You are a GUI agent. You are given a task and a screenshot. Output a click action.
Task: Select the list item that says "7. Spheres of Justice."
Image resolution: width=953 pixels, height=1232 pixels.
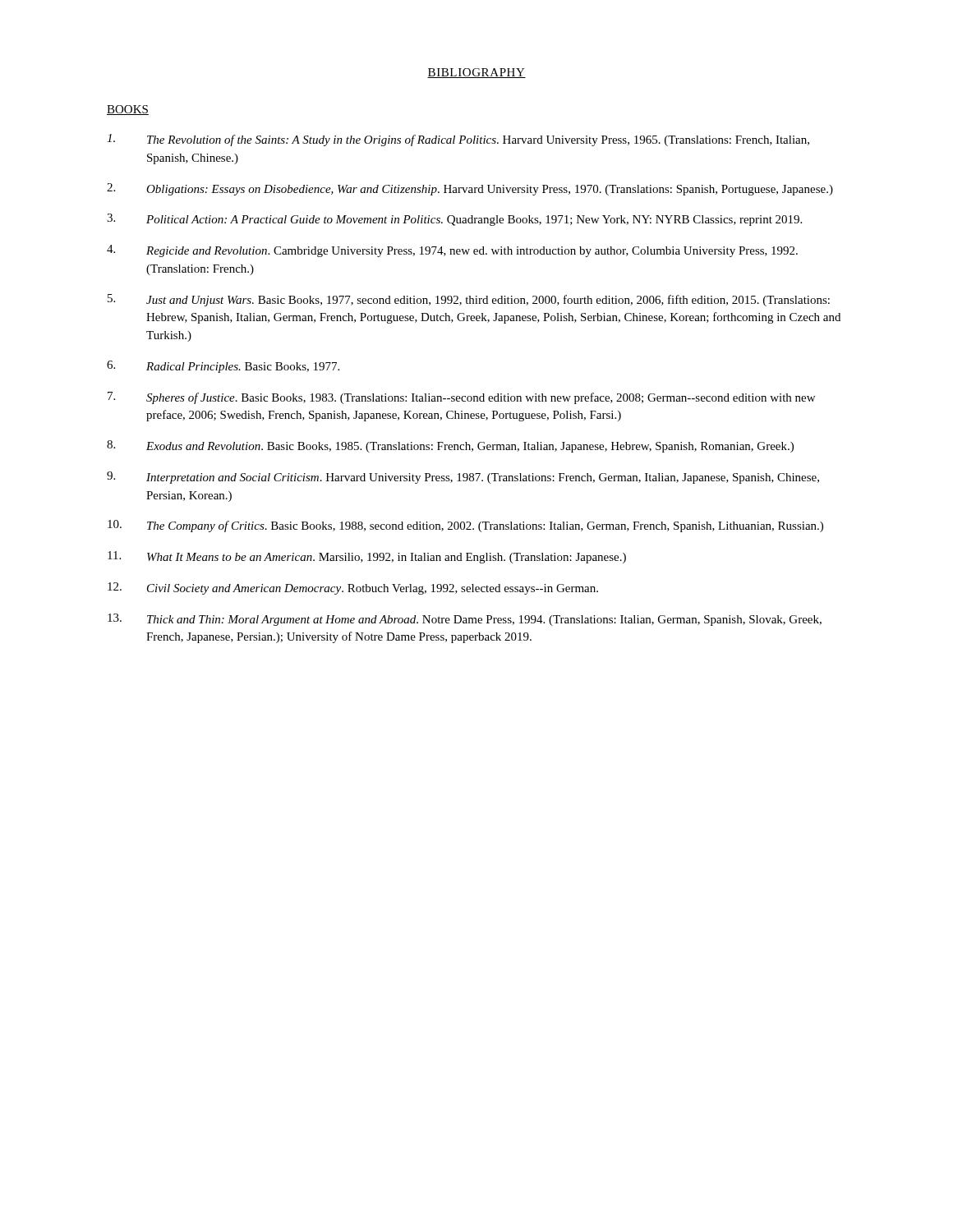(x=476, y=407)
